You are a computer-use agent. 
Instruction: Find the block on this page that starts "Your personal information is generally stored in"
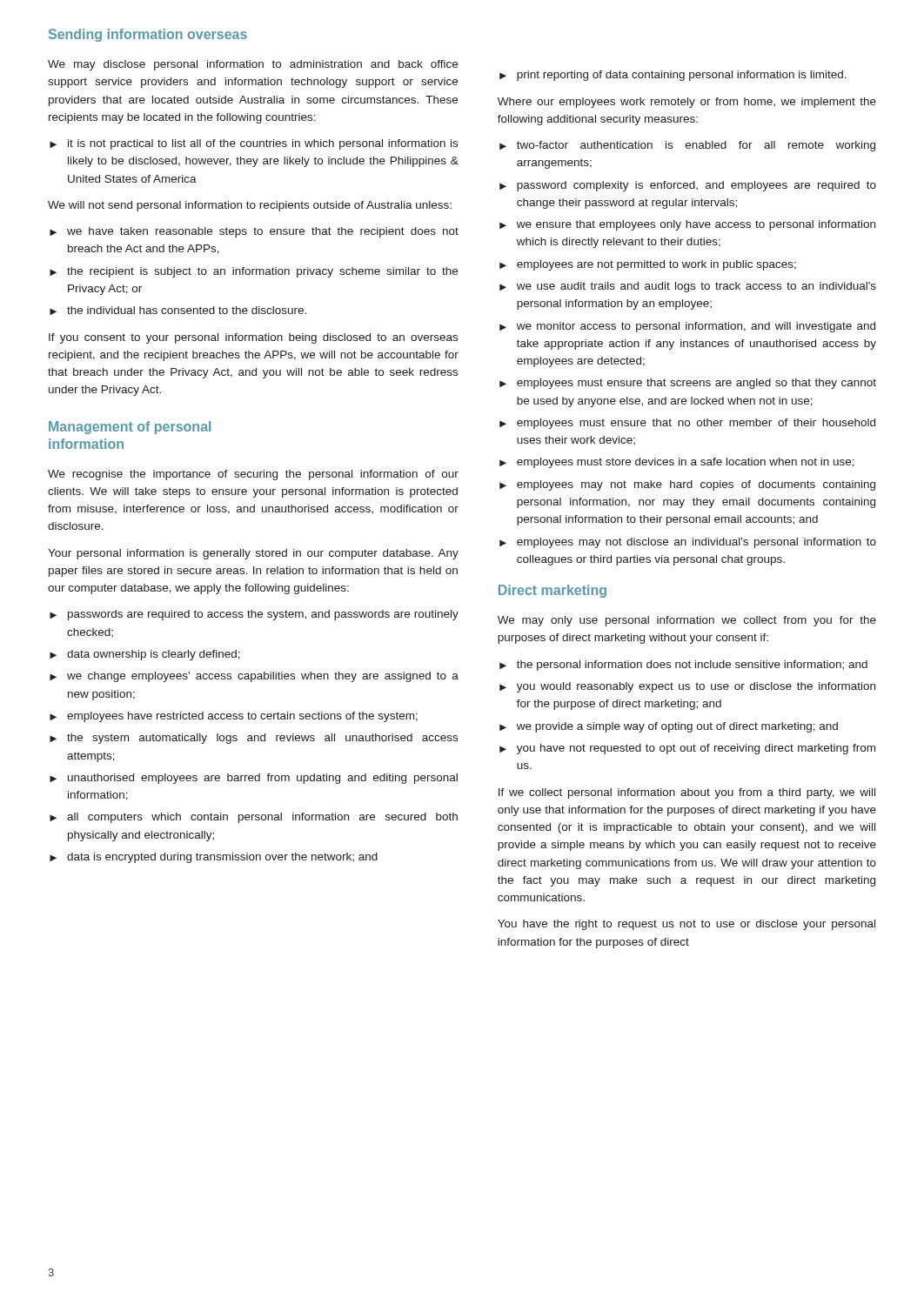pyautogui.click(x=253, y=571)
